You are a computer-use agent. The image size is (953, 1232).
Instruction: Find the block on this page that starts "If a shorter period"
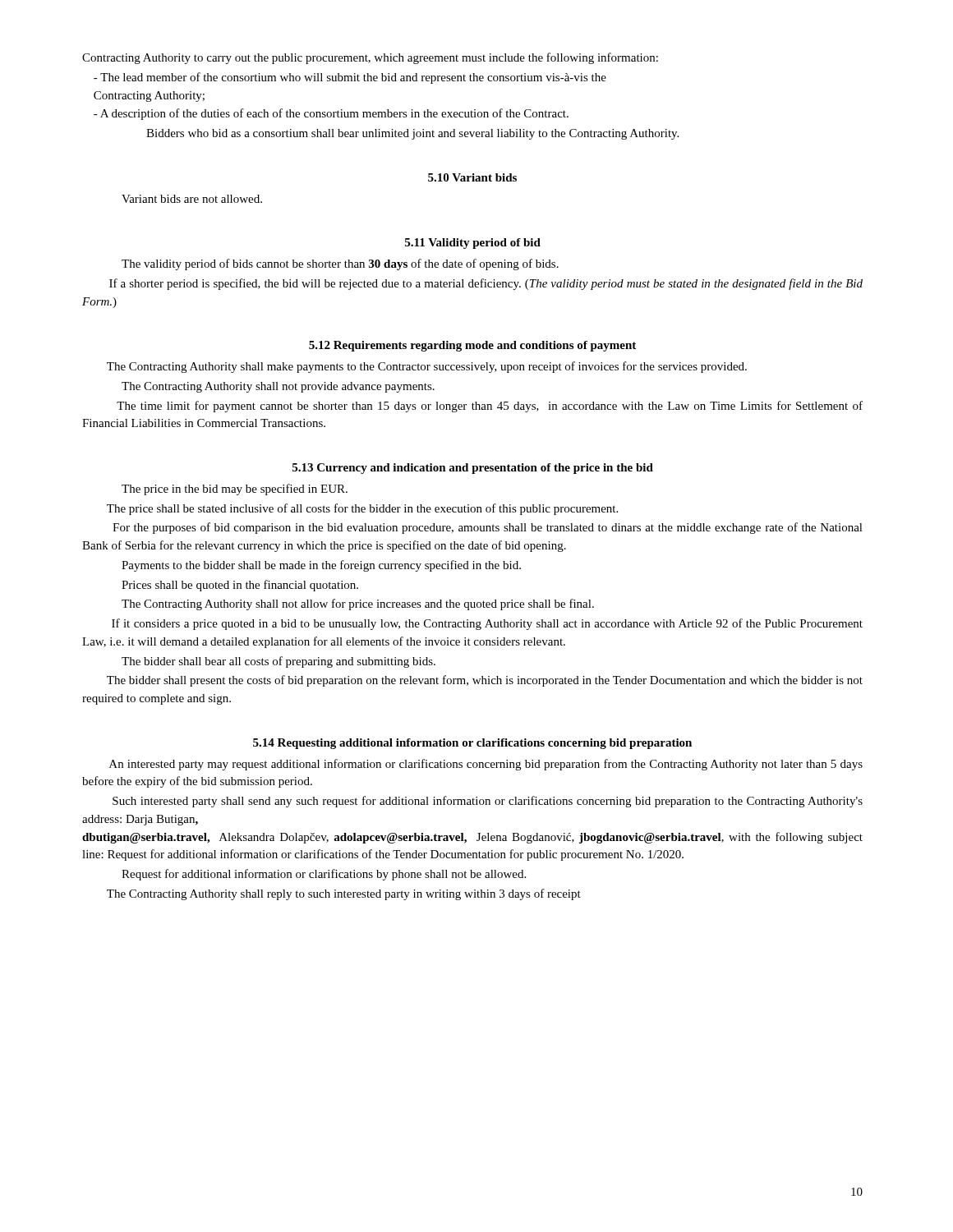[x=472, y=293]
